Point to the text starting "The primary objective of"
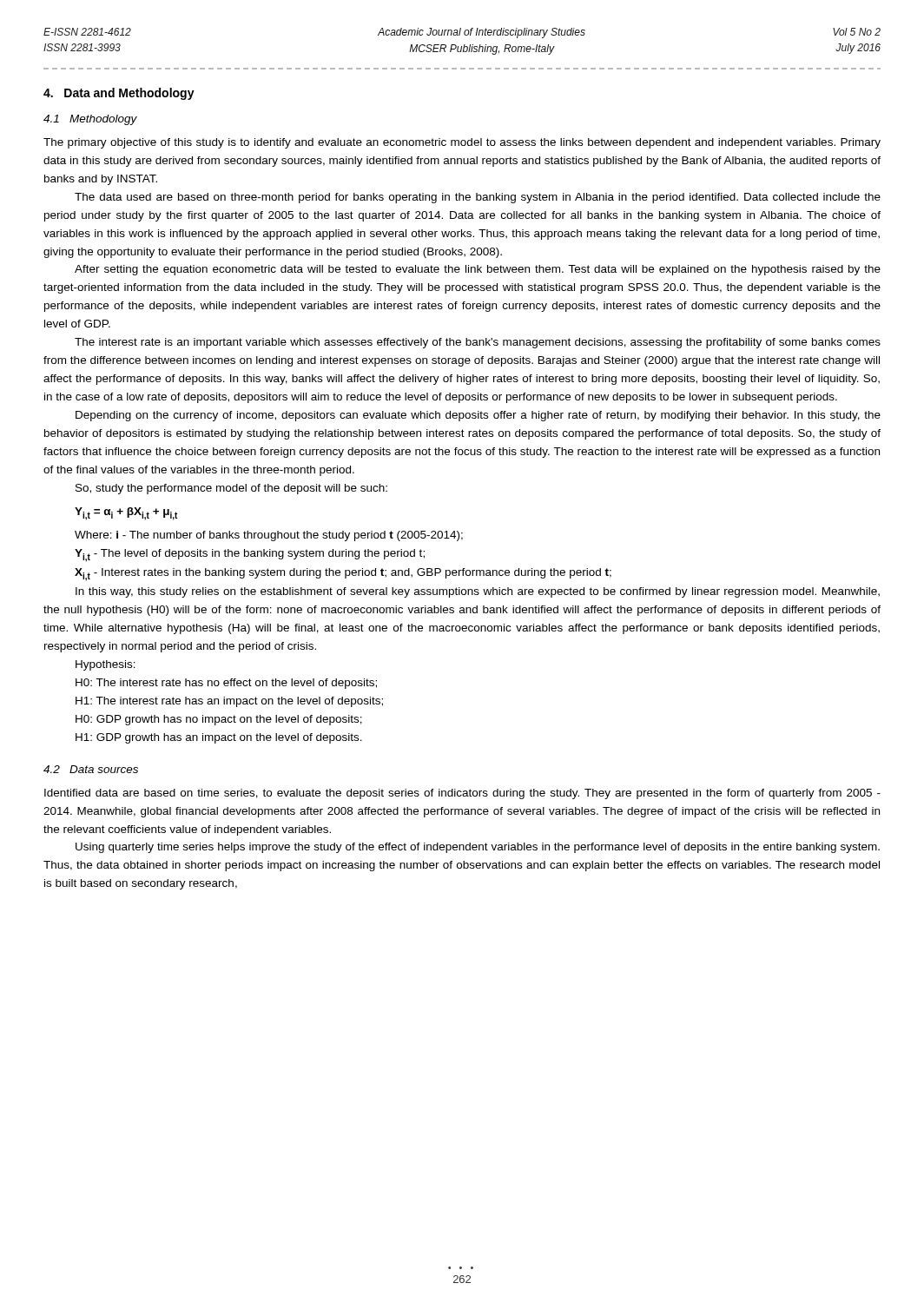This screenshot has height=1303, width=924. point(462,160)
